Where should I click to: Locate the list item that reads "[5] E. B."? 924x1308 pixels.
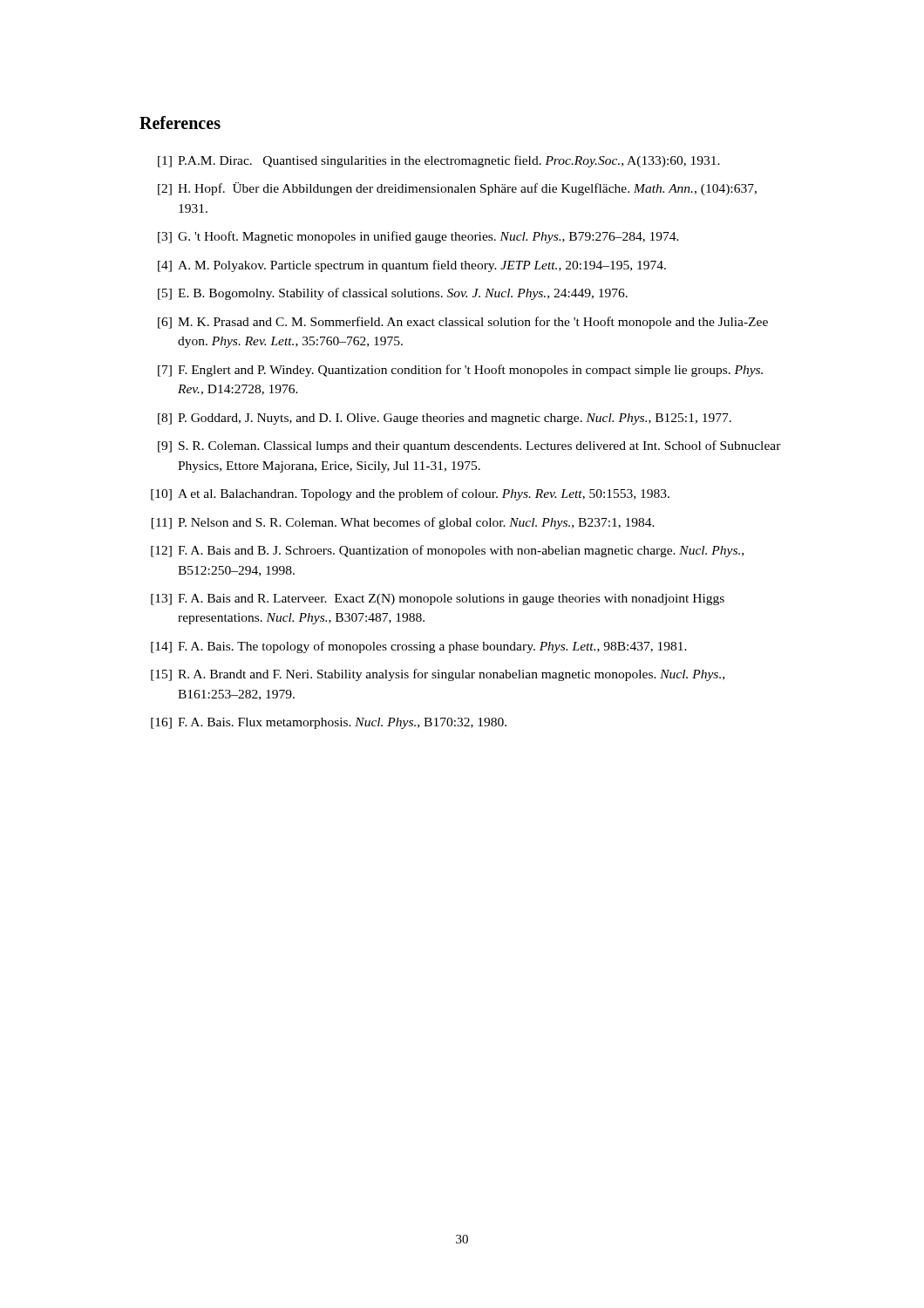(462, 294)
